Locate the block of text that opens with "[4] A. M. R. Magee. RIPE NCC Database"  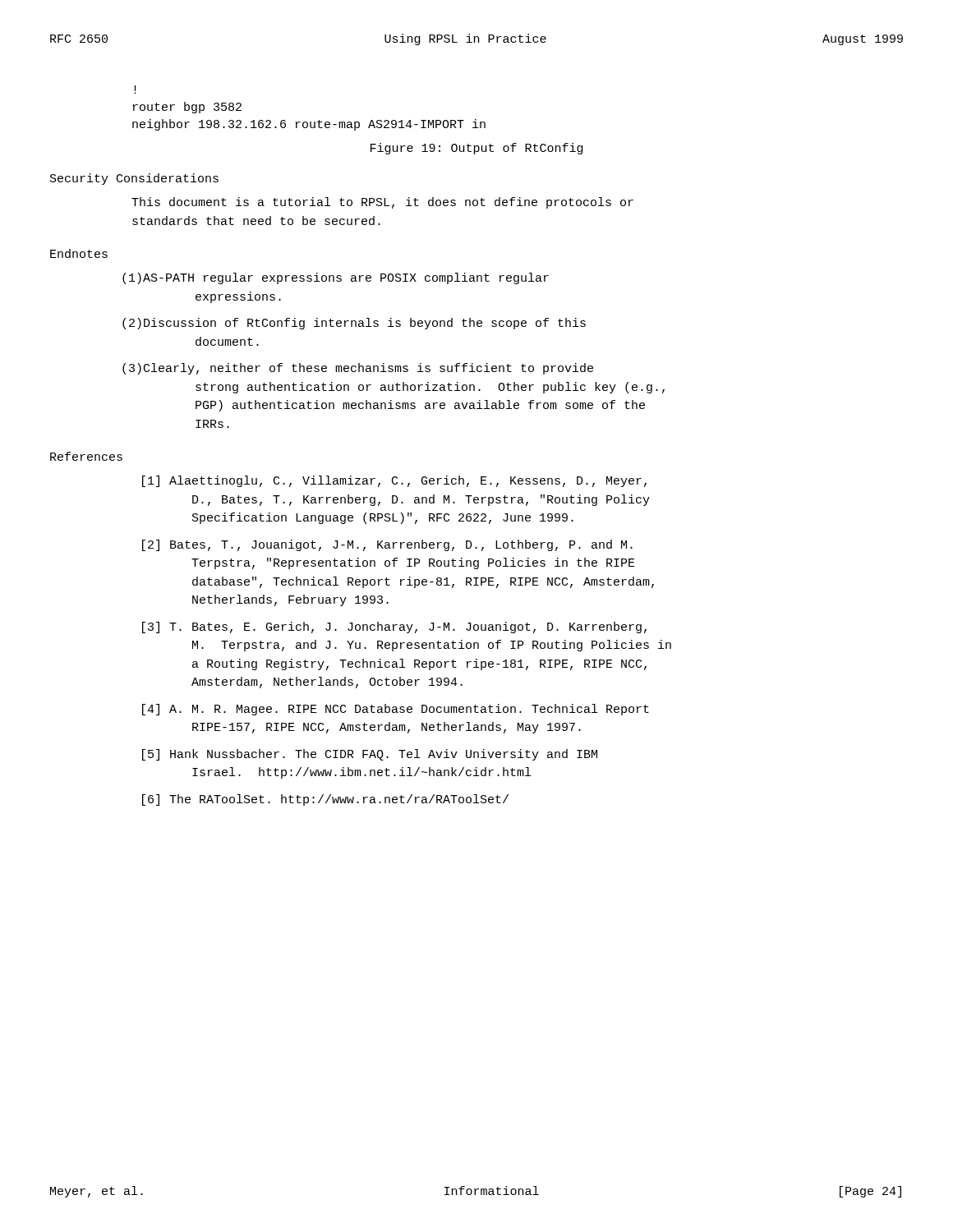501,719
